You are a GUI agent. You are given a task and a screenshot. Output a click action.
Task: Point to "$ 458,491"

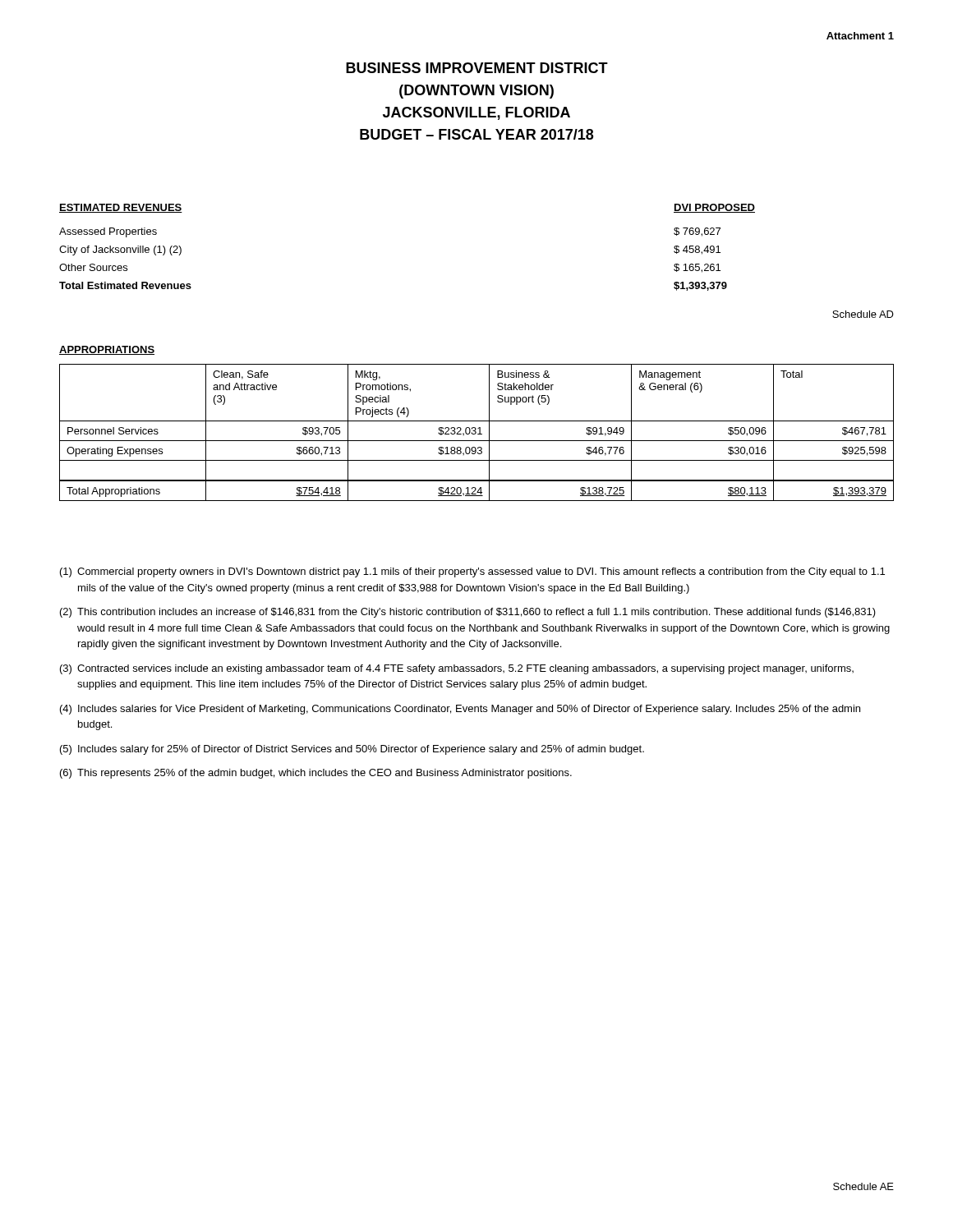(697, 249)
